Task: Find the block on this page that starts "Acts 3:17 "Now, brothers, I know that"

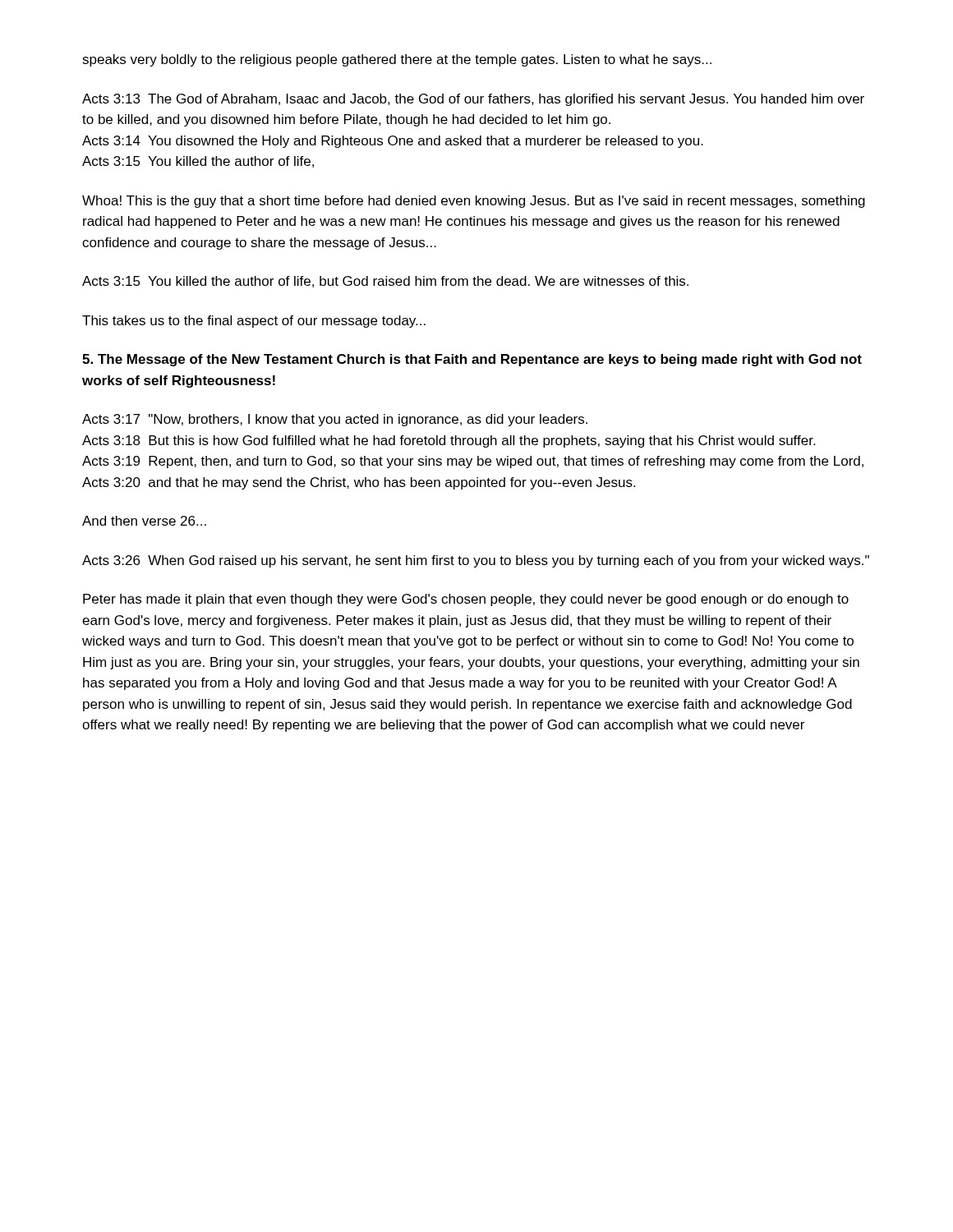Action: click(473, 451)
